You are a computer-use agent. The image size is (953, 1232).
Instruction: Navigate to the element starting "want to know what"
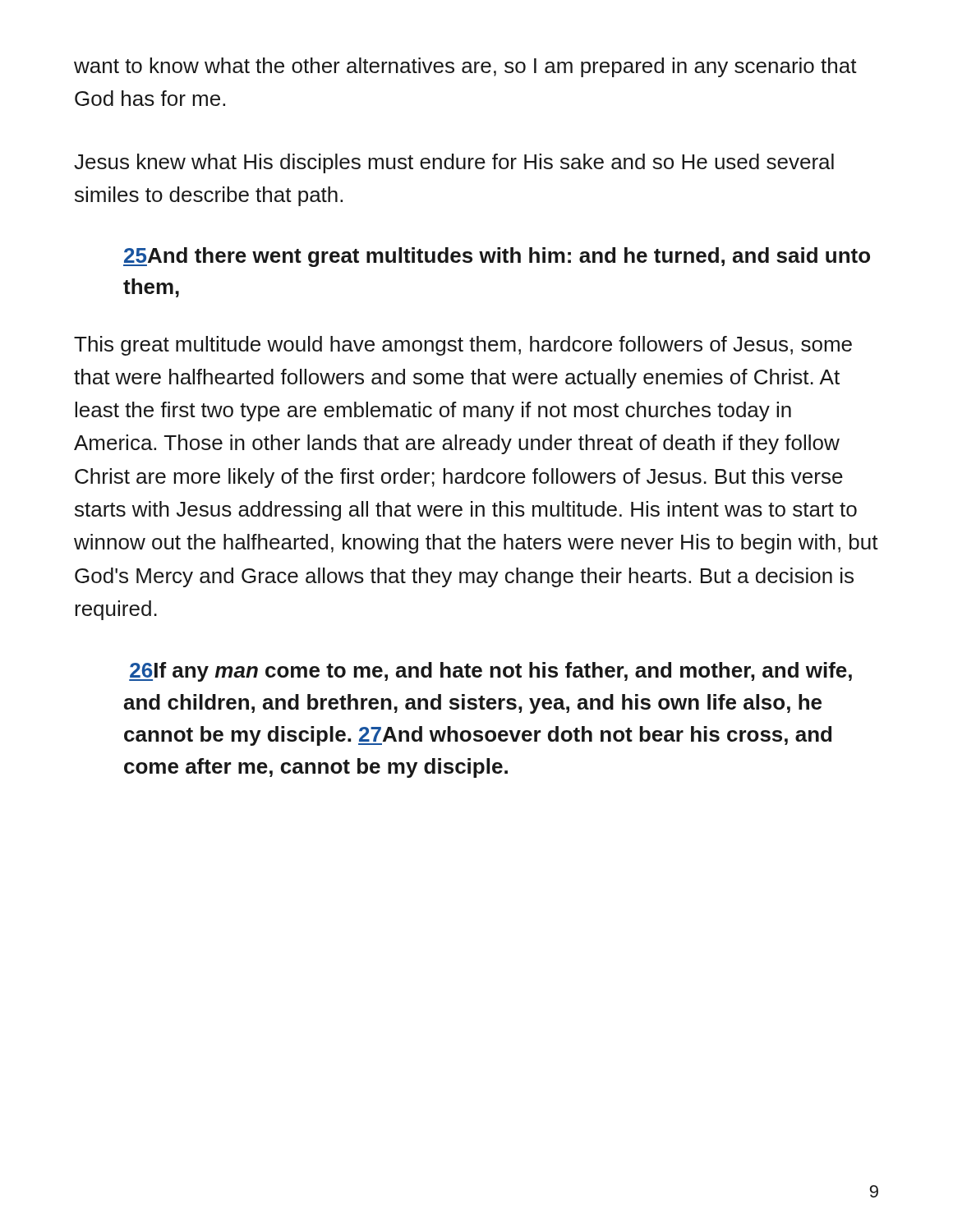coord(465,82)
